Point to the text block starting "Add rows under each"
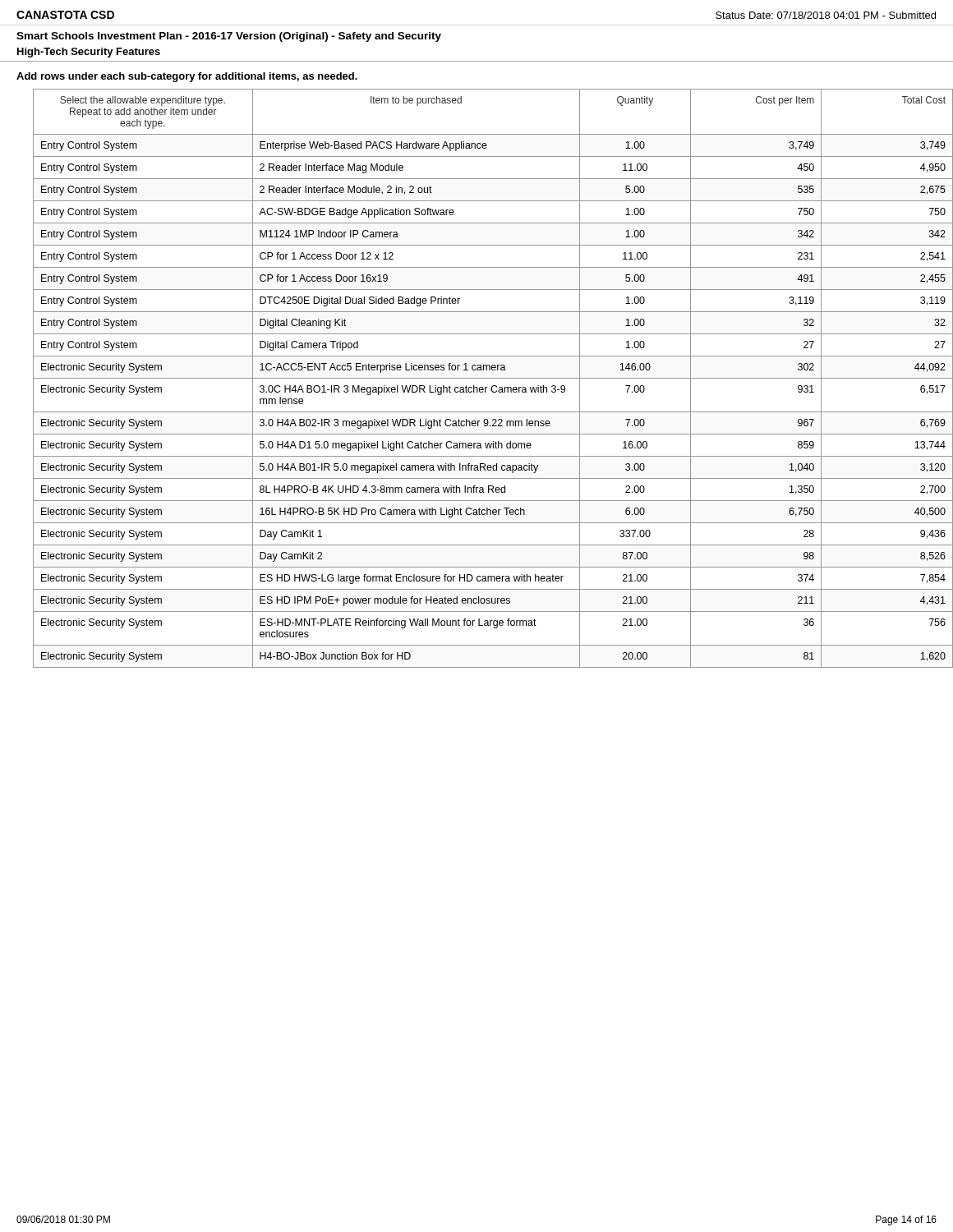 click(x=187, y=76)
